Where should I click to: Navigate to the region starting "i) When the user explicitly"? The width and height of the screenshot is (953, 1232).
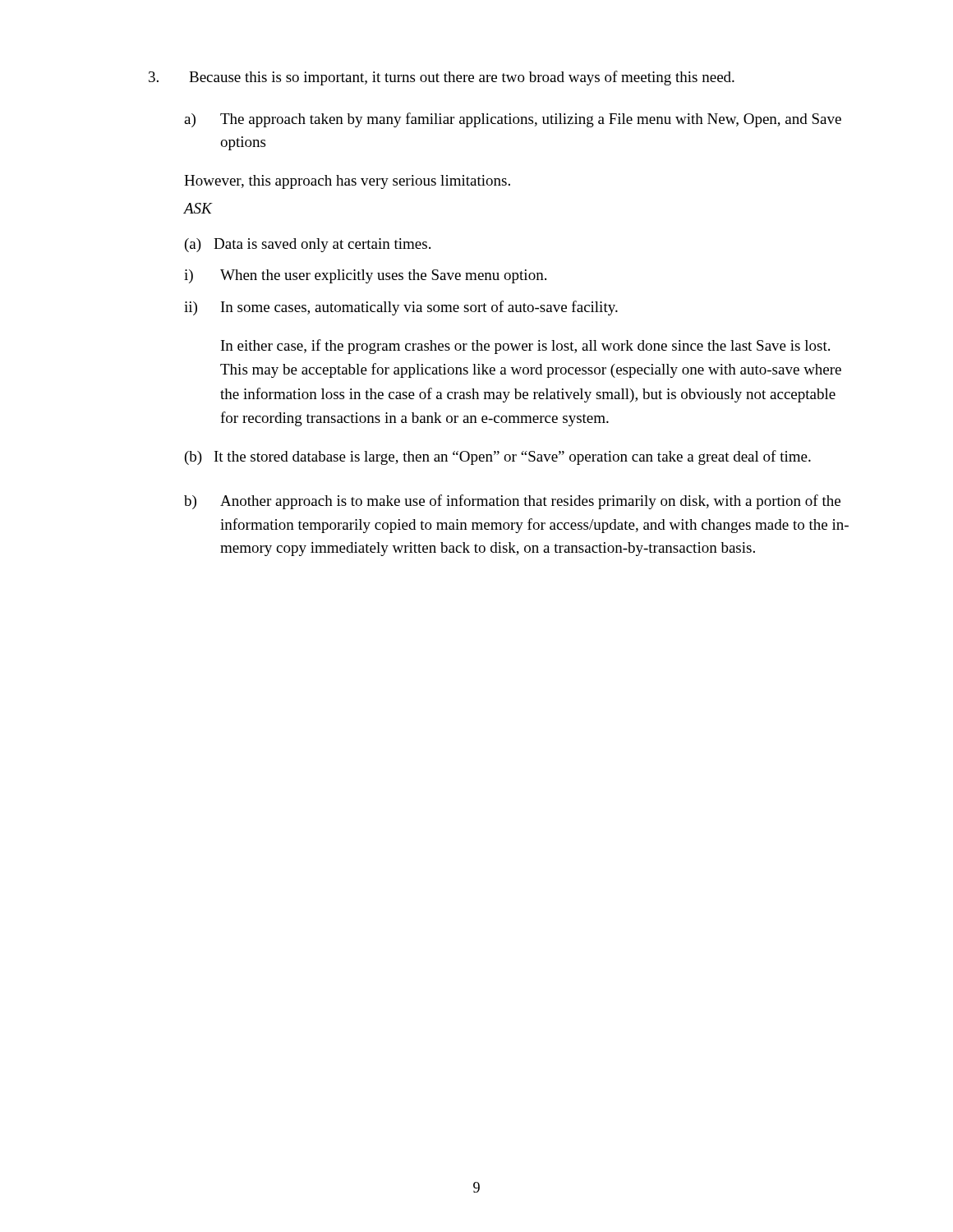point(519,275)
